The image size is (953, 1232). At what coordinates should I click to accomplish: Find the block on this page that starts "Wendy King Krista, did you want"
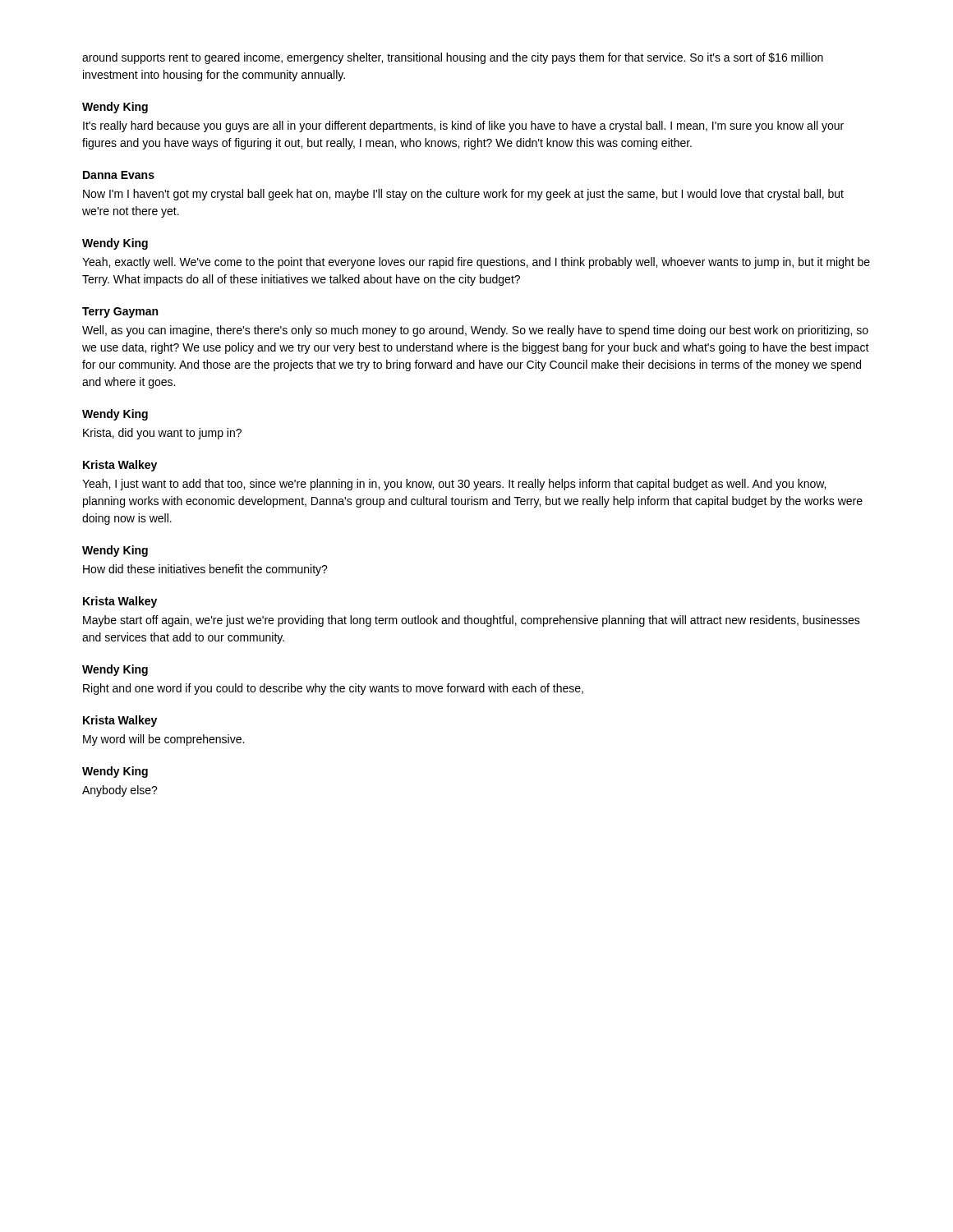tap(115, 415)
